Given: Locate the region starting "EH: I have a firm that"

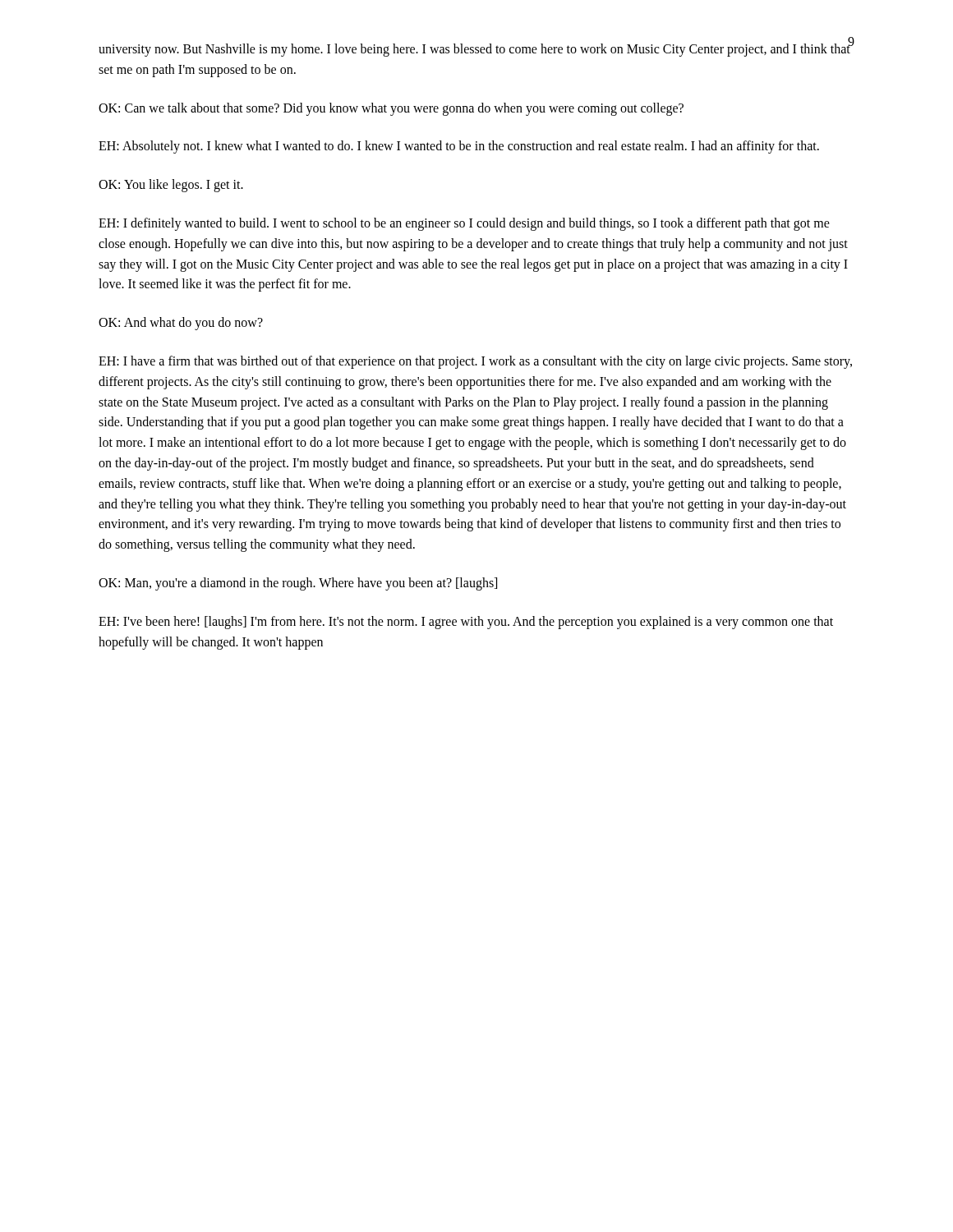Looking at the screenshot, I should click(476, 453).
